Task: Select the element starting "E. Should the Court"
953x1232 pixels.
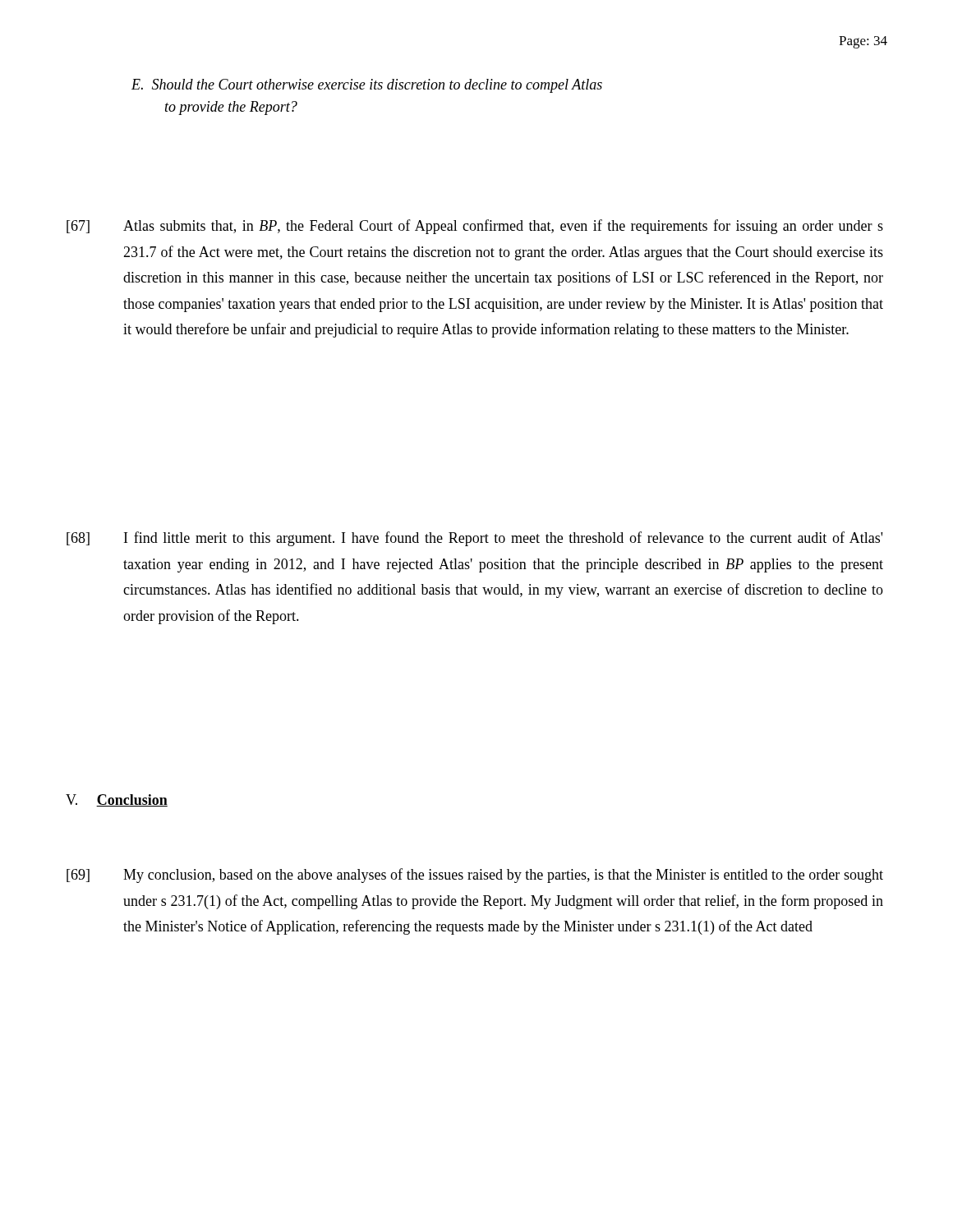Action: (x=509, y=96)
